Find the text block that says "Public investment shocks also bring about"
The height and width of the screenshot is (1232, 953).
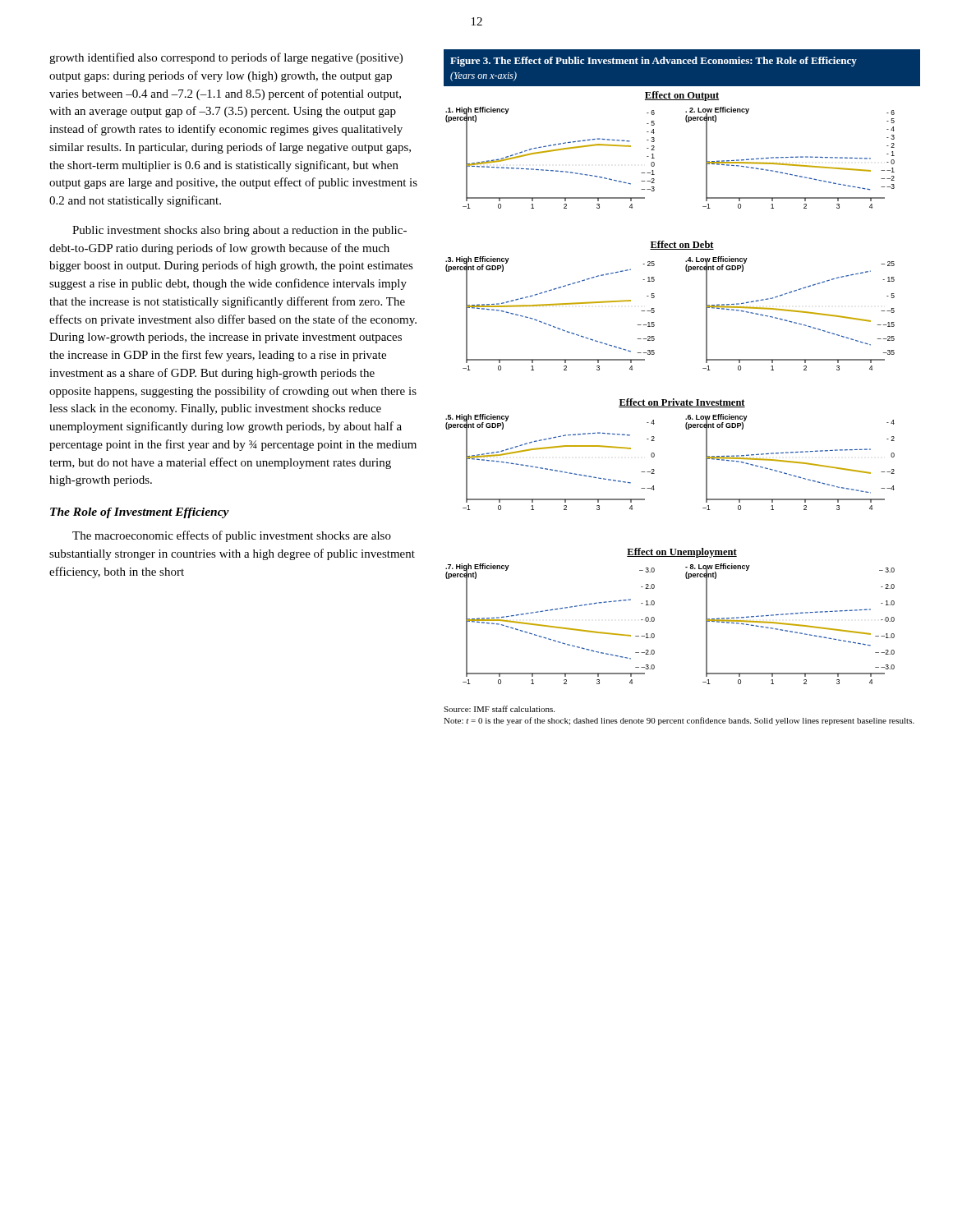click(233, 355)
